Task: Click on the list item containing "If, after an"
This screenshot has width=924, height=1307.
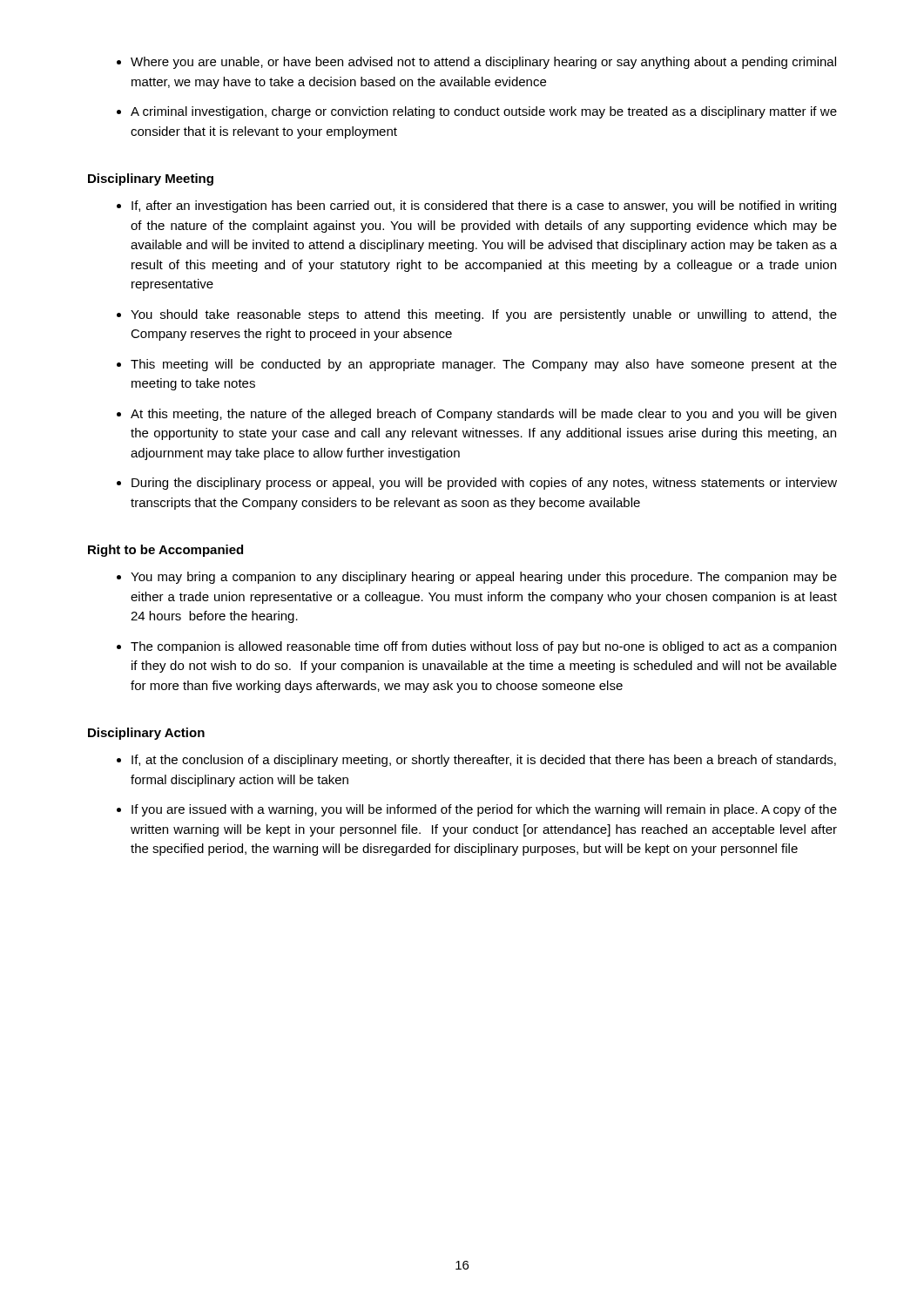Action: (x=484, y=244)
